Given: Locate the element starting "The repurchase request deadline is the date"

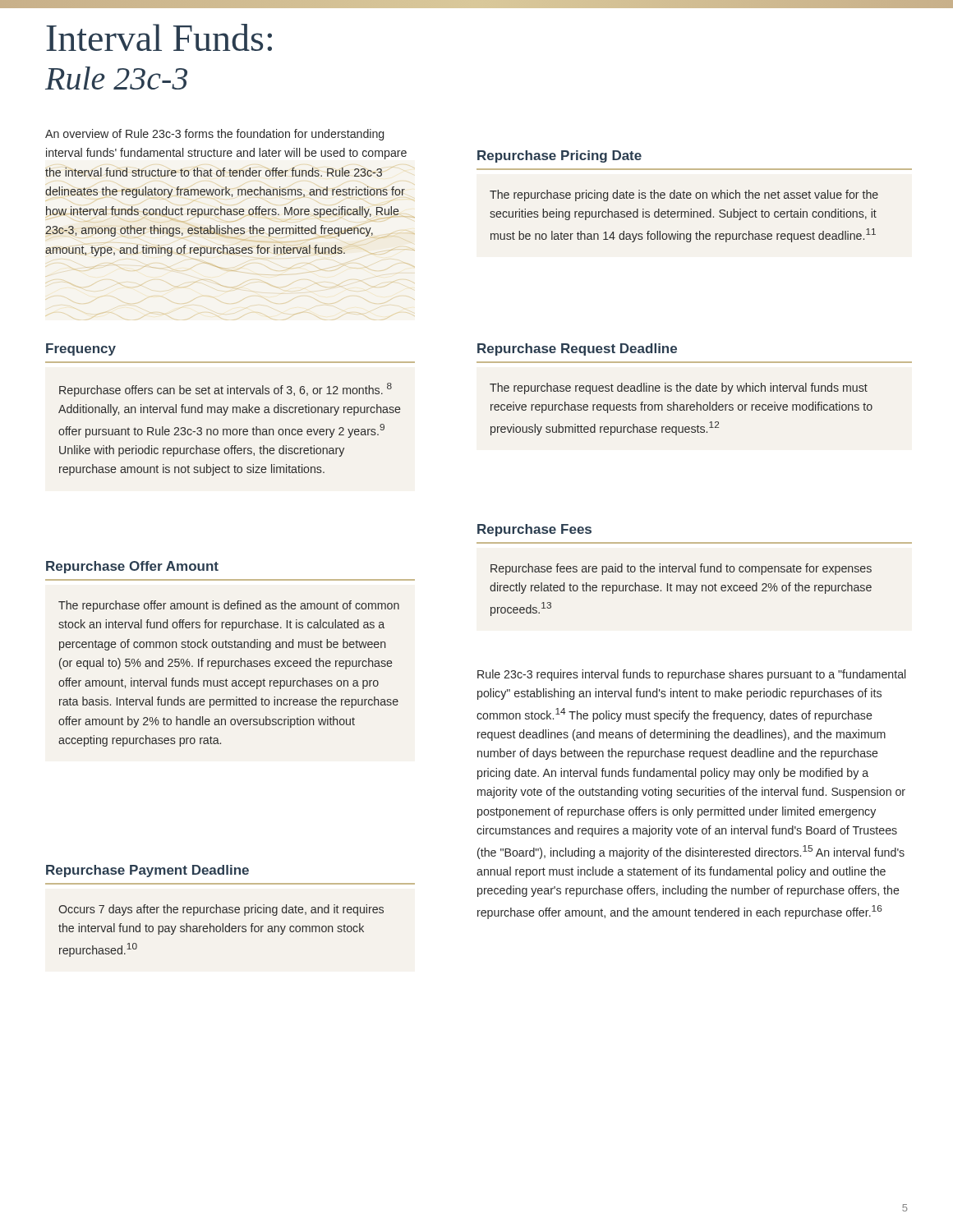Looking at the screenshot, I should (x=681, y=408).
